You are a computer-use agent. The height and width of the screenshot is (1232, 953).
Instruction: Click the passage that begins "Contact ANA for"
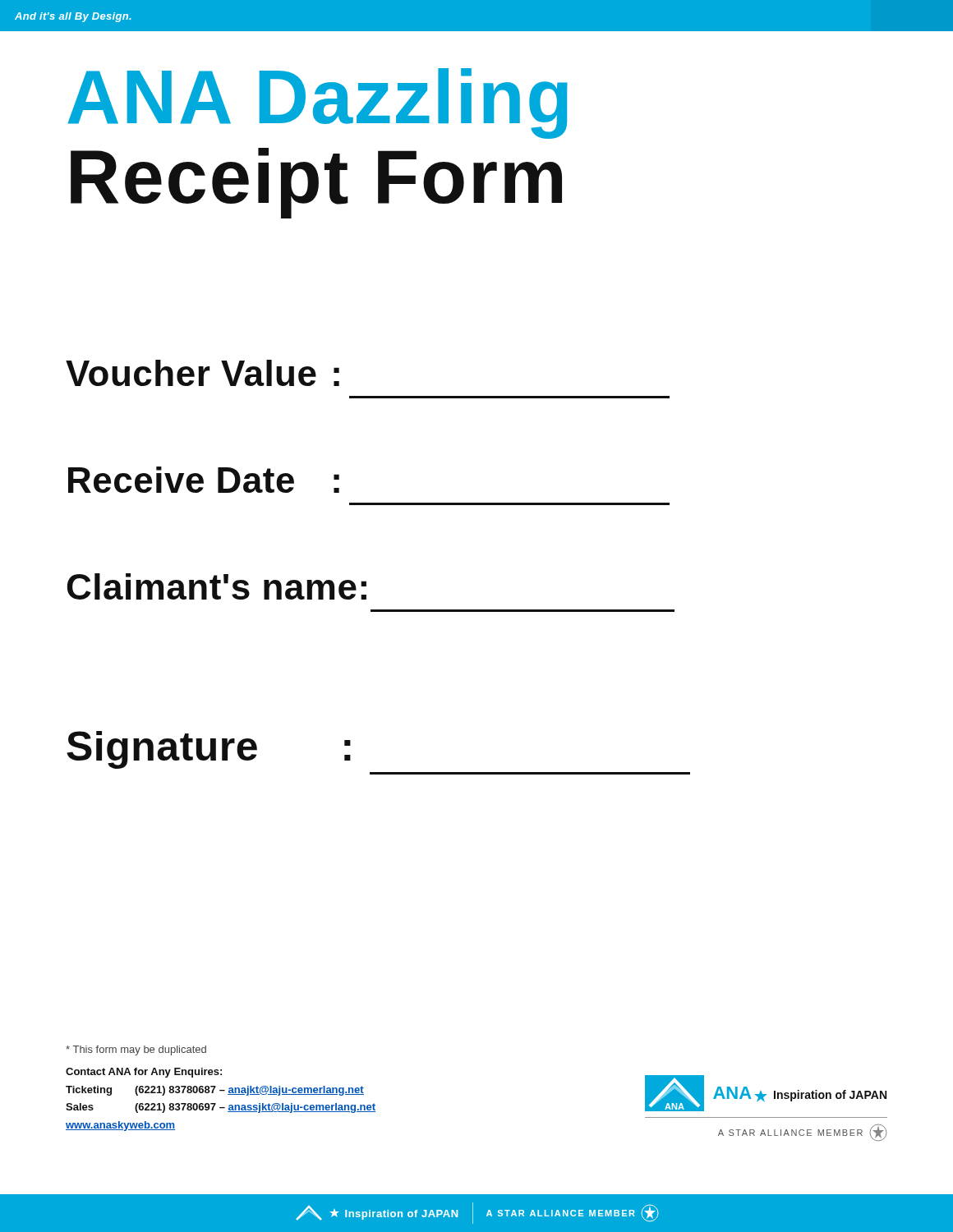[x=221, y=1098]
